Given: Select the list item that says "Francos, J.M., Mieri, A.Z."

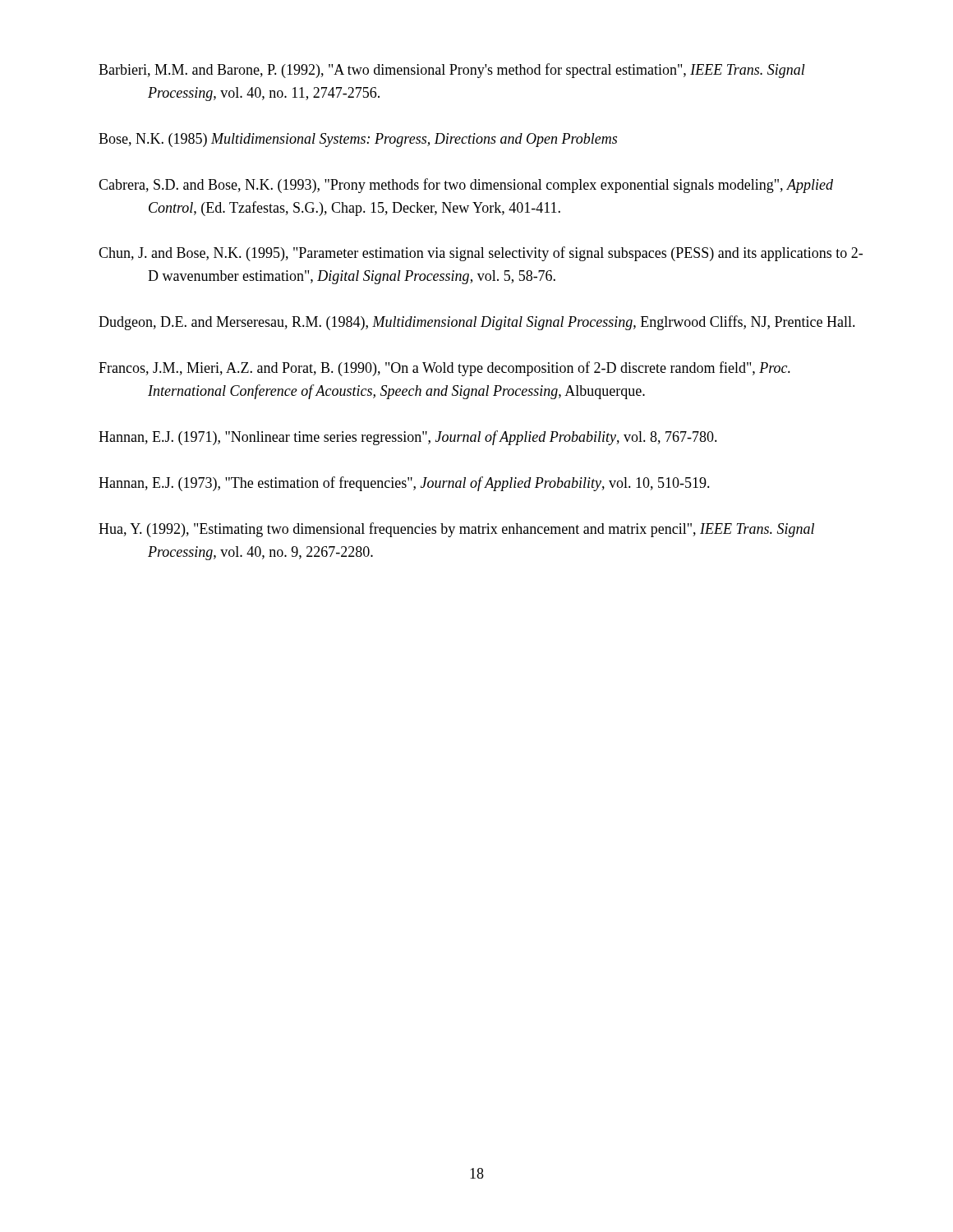Looking at the screenshot, I should click(445, 380).
